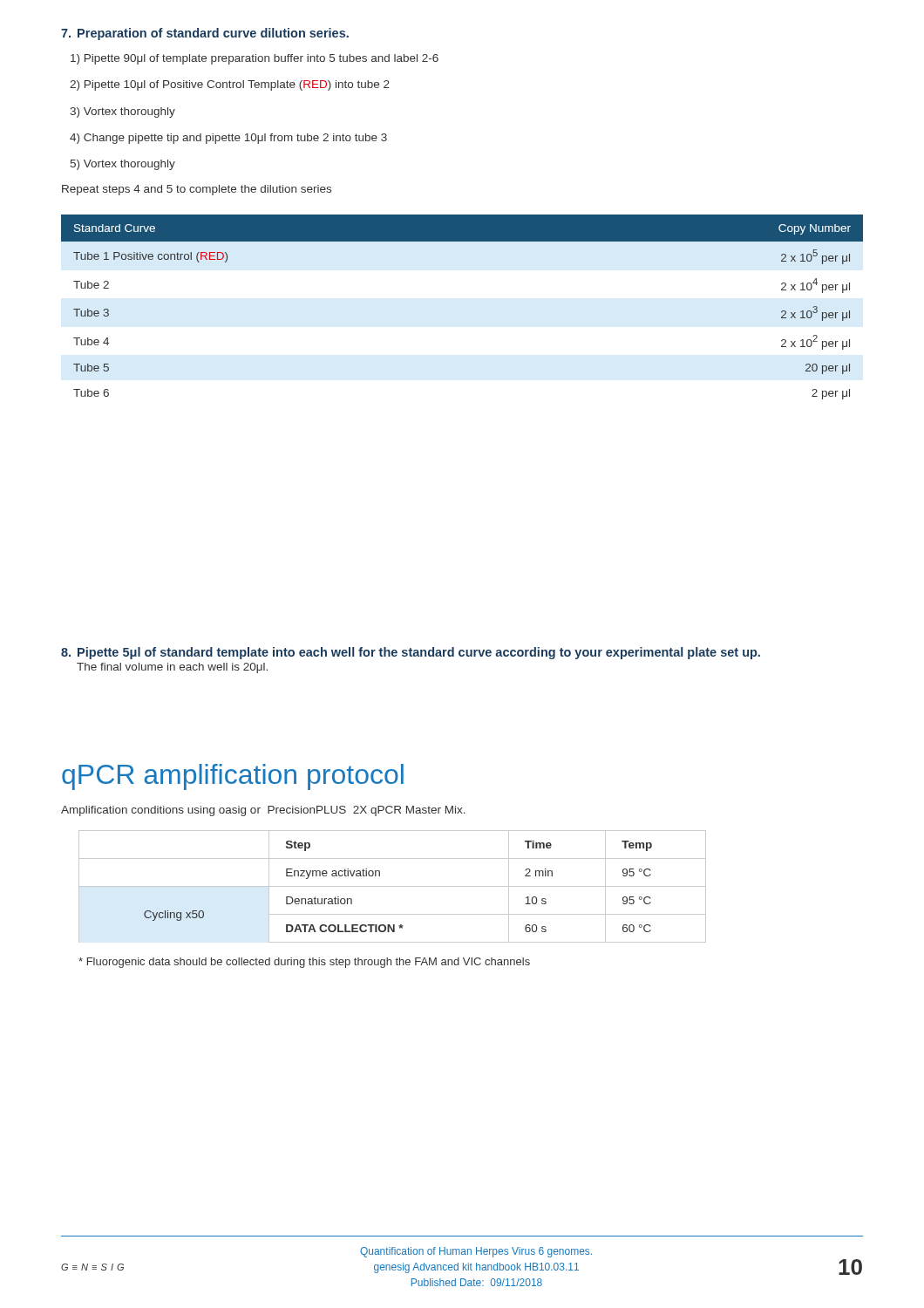Find the text starting "qPCR amplification protocol"
924x1308 pixels.
pyautogui.click(x=233, y=777)
